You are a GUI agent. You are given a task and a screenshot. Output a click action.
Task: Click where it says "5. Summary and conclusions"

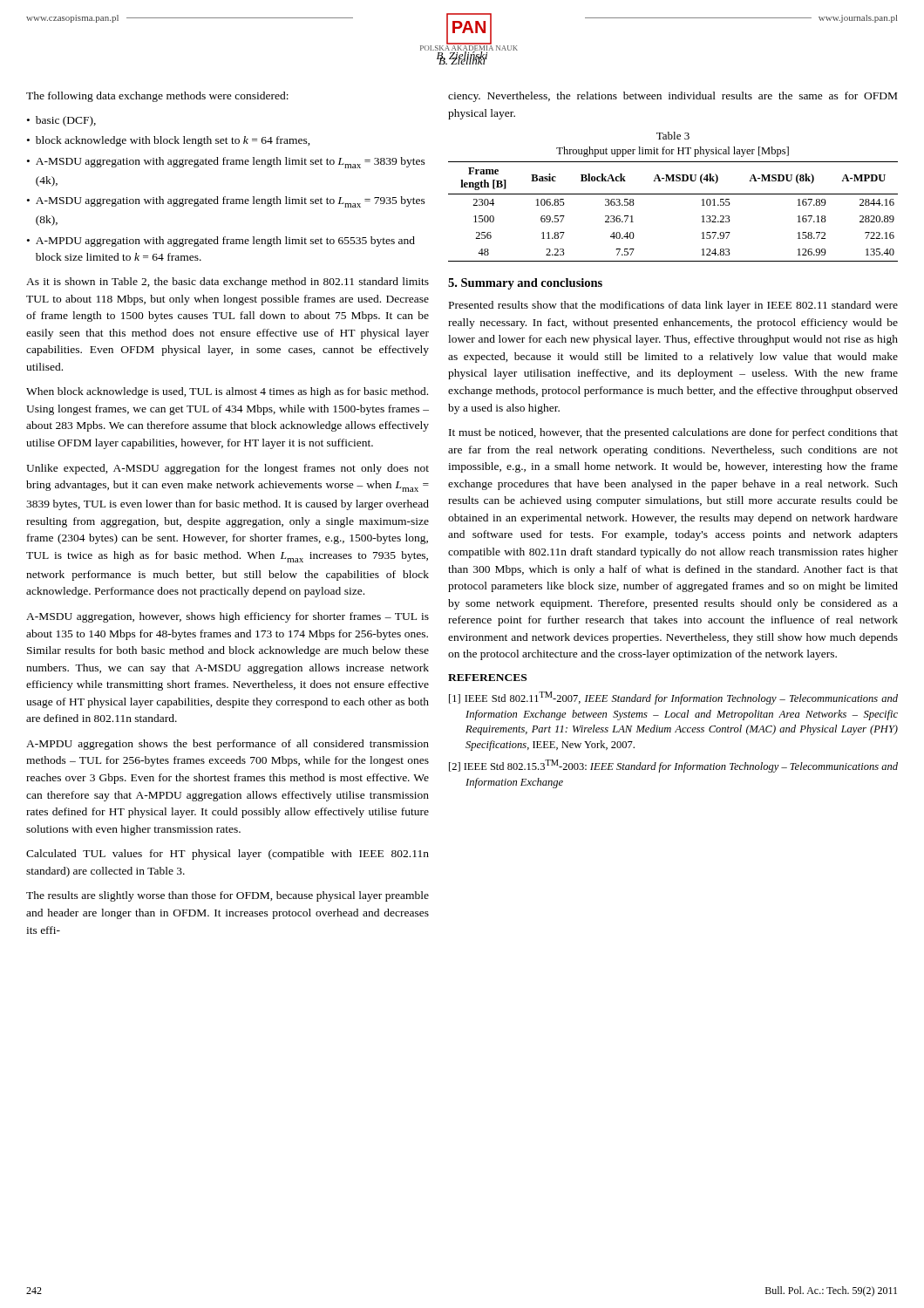pos(525,283)
